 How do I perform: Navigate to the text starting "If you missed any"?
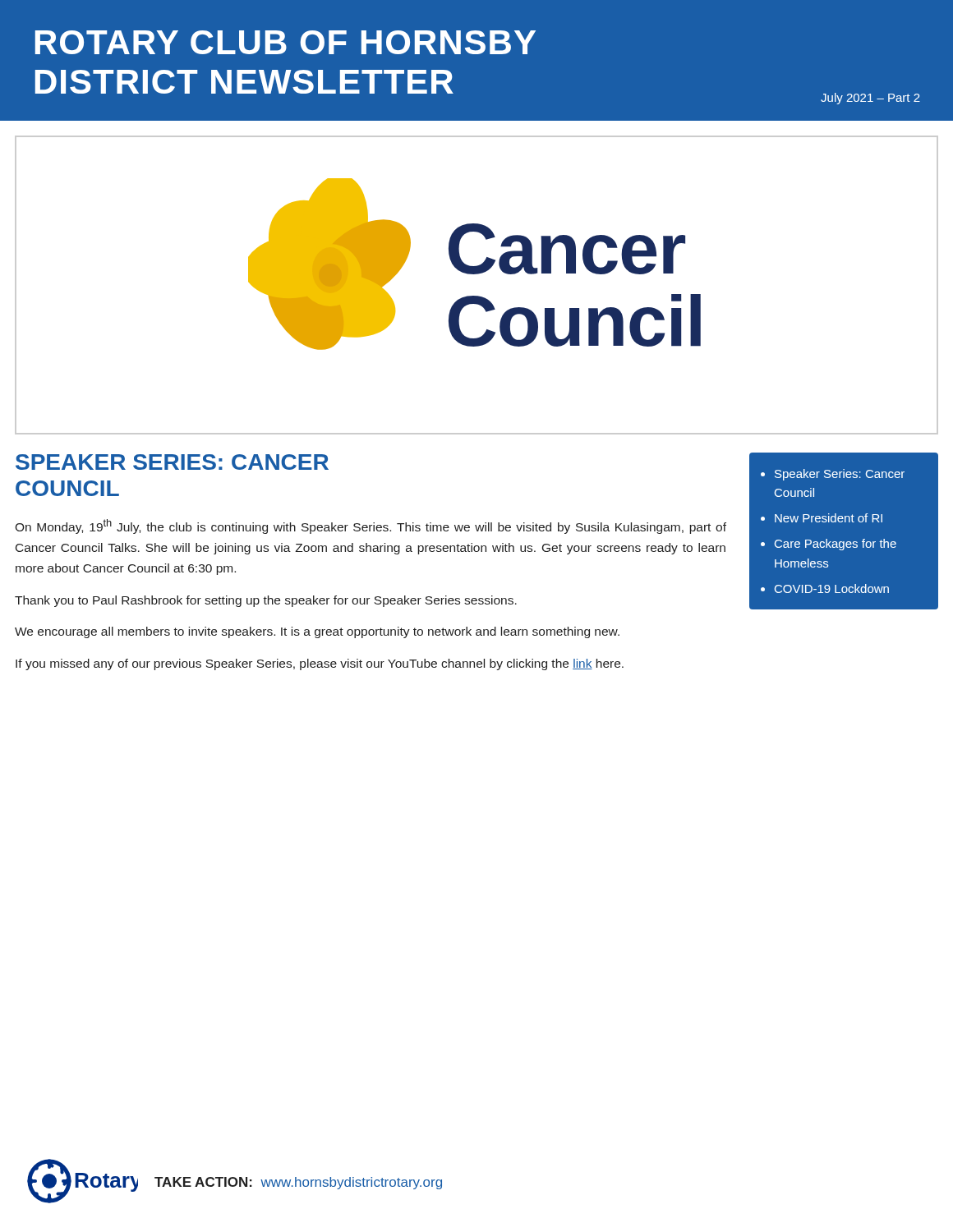pyautogui.click(x=371, y=664)
